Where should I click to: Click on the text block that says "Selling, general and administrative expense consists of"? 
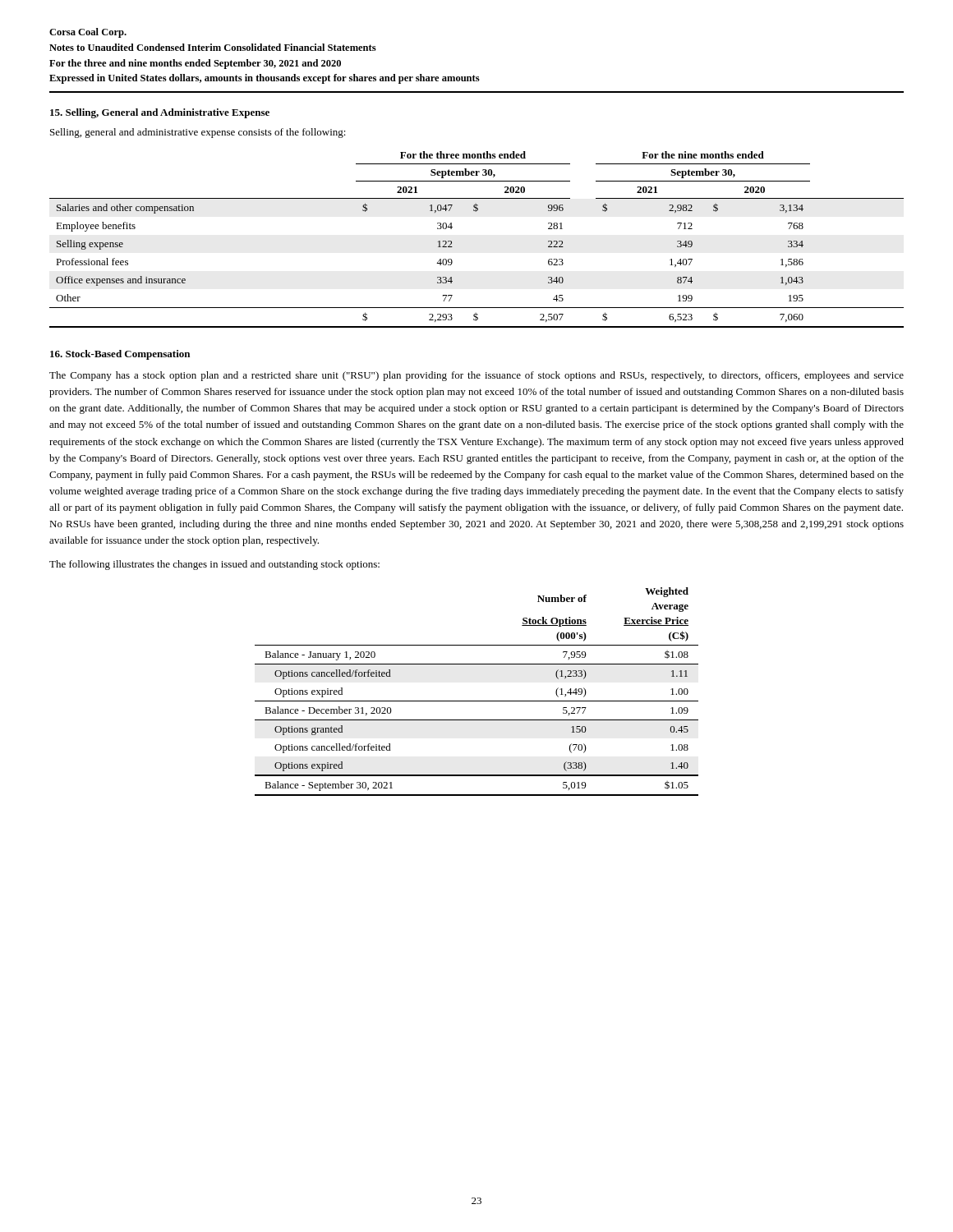tap(198, 132)
